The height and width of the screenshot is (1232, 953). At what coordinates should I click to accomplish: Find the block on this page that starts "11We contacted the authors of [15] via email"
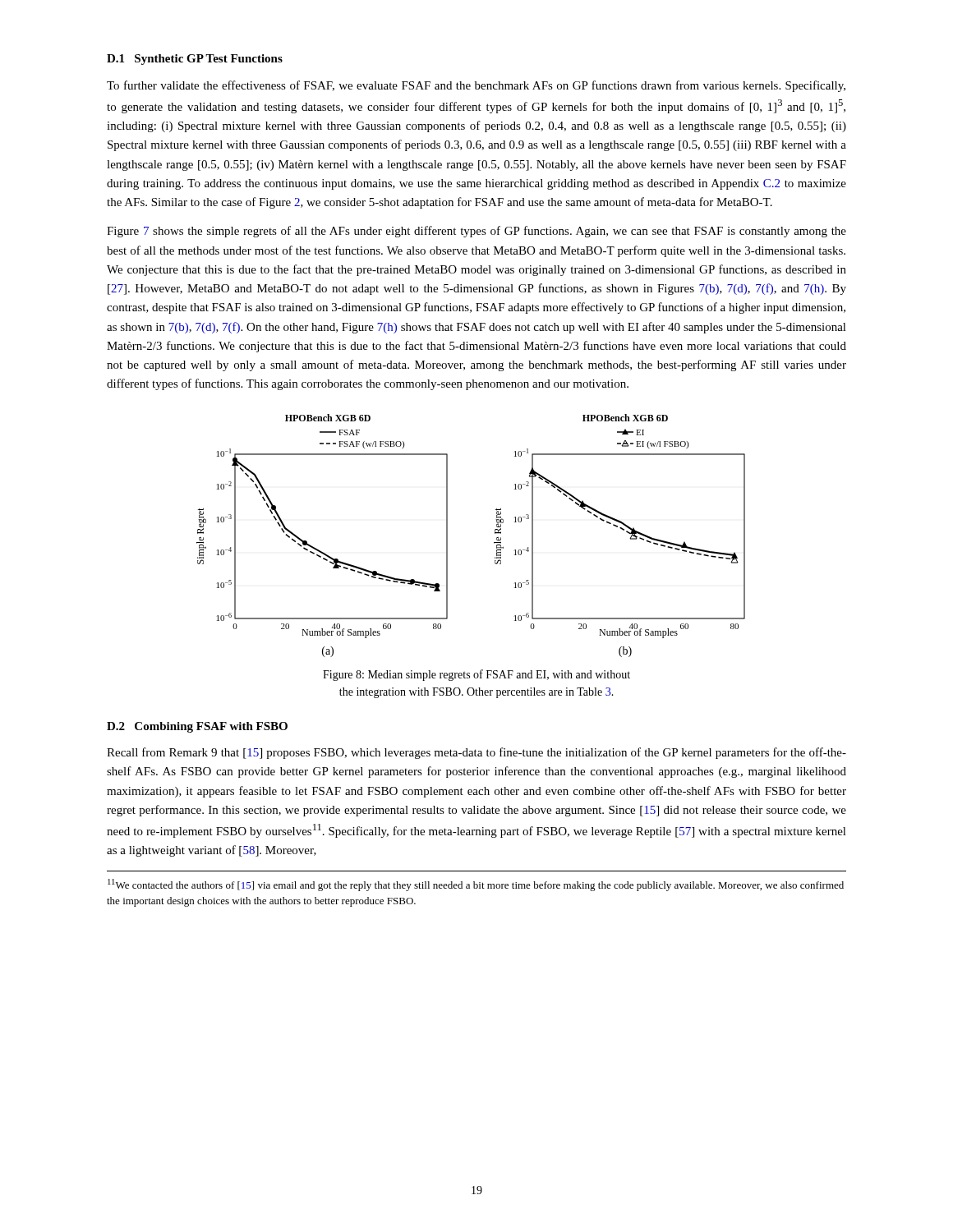(x=475, y=891)
